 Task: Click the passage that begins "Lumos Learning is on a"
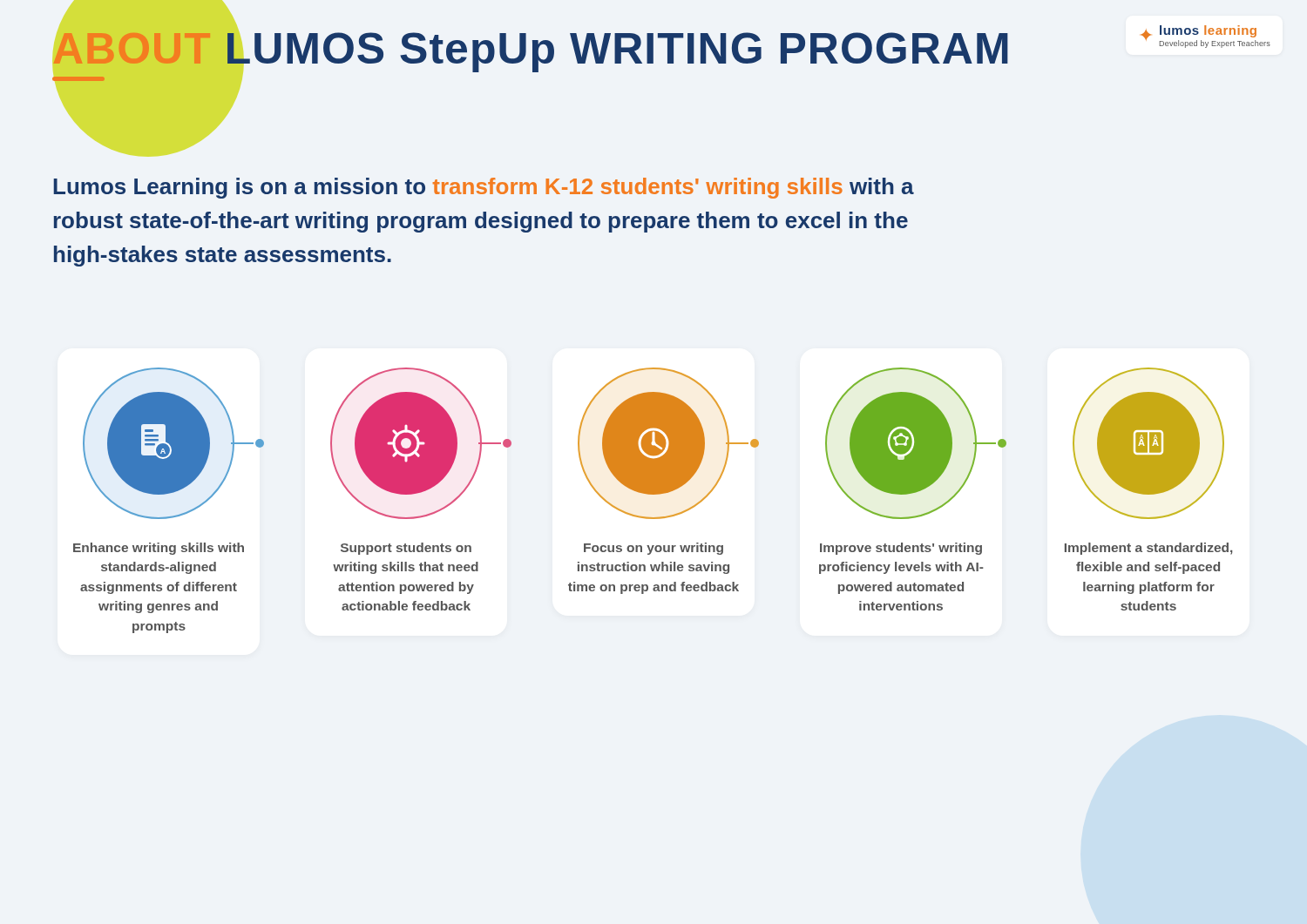coord(483,220)
